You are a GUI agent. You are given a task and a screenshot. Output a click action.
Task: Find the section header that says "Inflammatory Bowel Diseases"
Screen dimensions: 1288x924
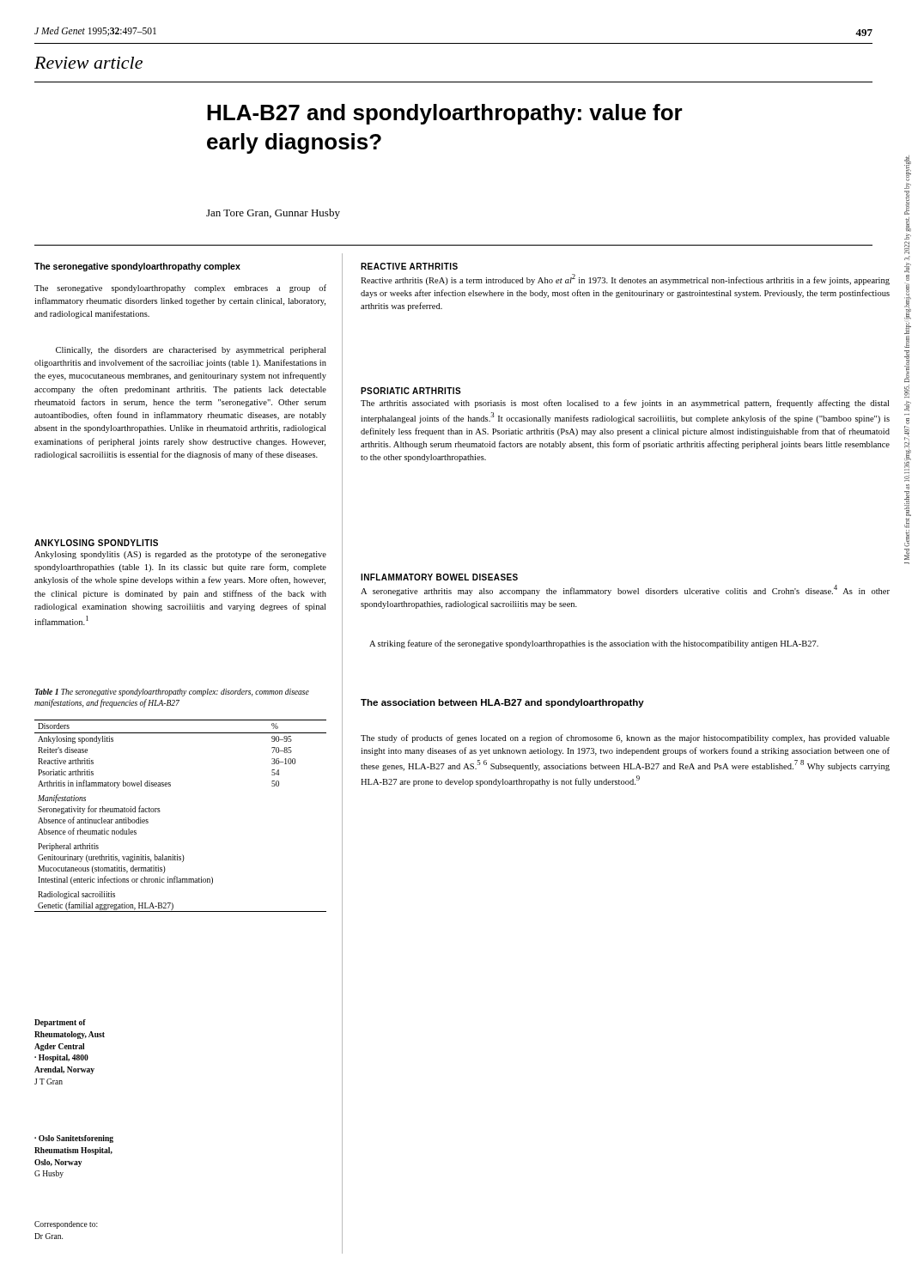(440, 577)
